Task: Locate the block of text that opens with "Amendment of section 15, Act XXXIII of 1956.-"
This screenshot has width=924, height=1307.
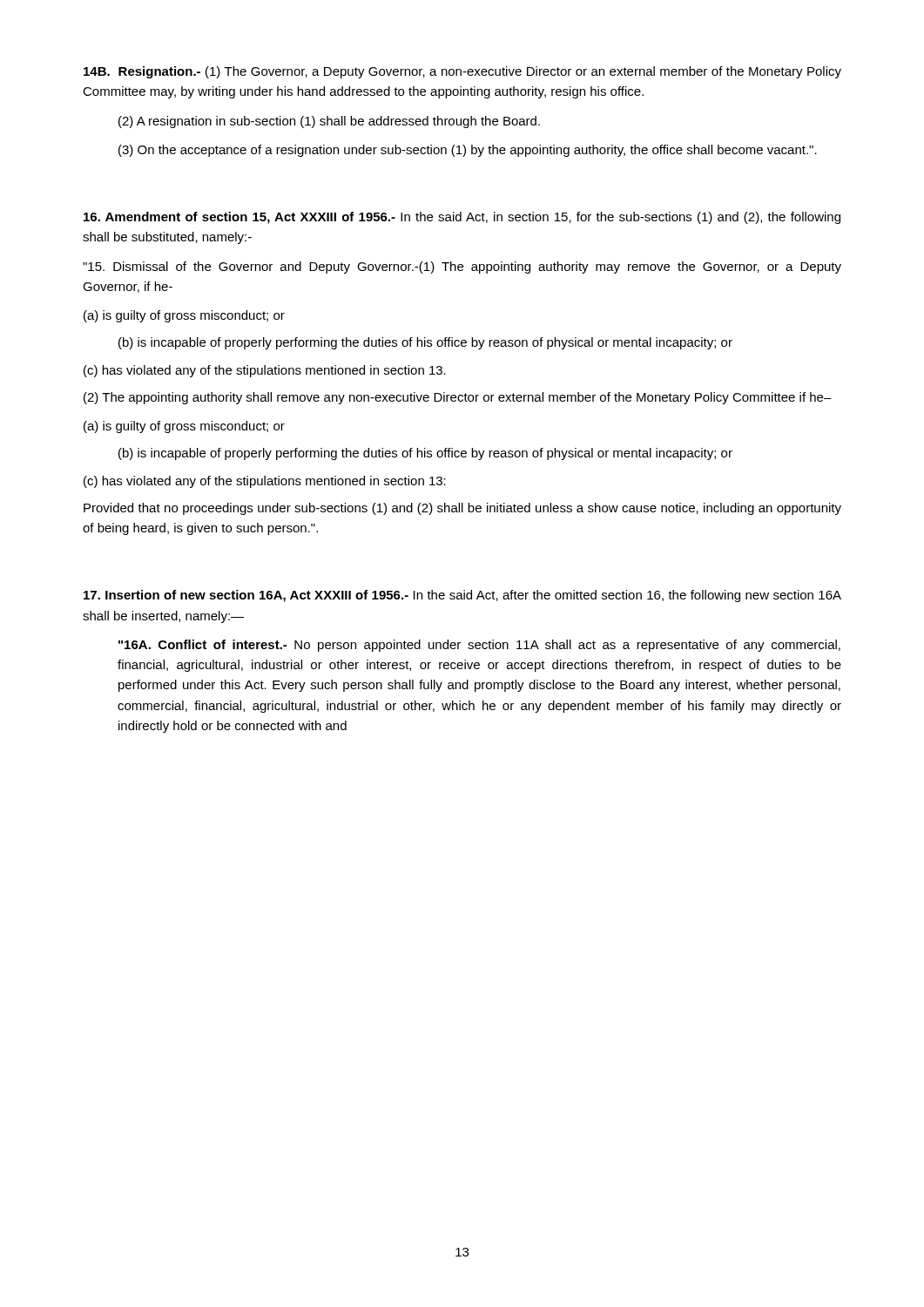Action: click(462, 227)
